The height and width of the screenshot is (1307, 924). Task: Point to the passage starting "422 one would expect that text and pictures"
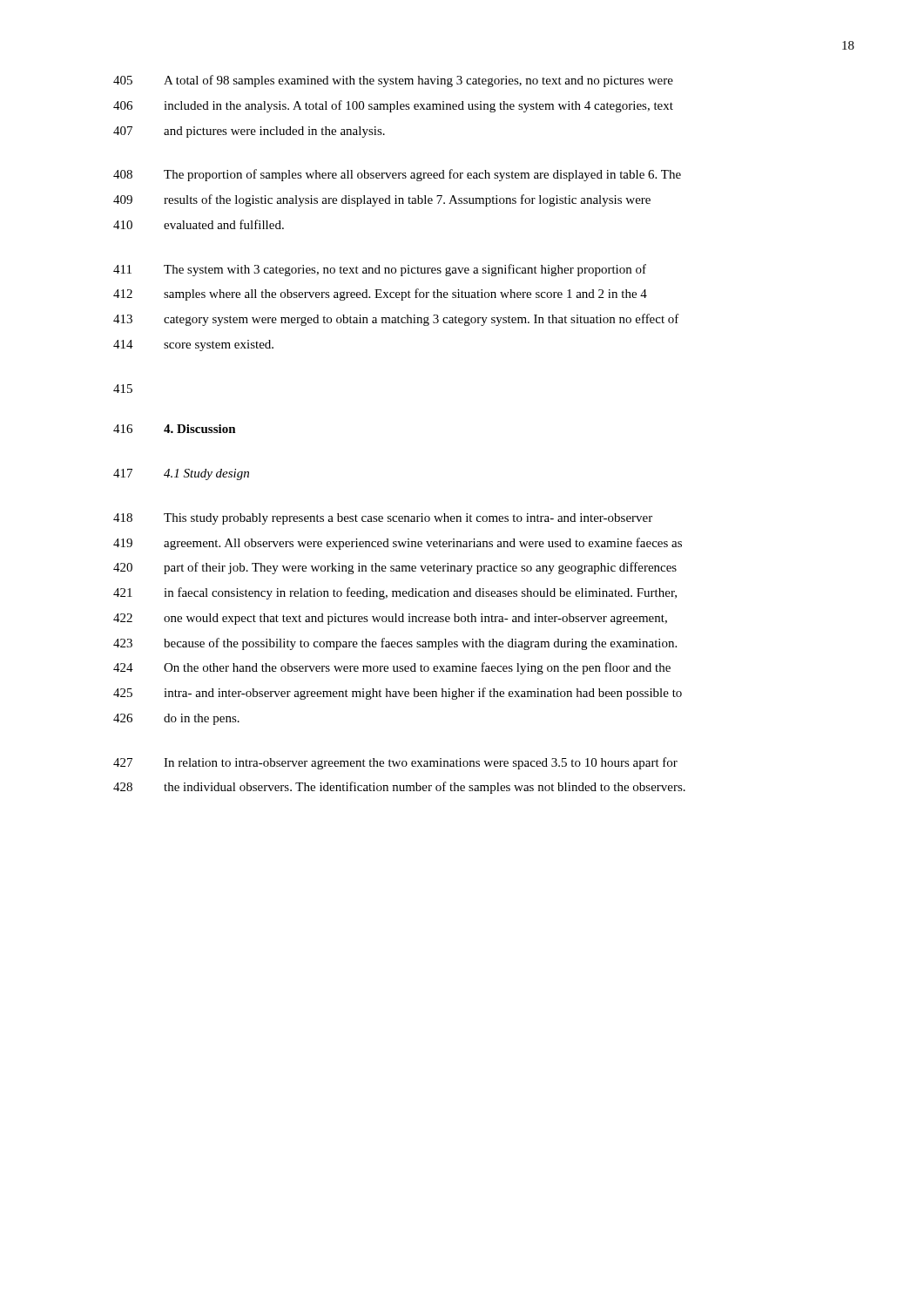pyautogui.click(x=484, y=618)
